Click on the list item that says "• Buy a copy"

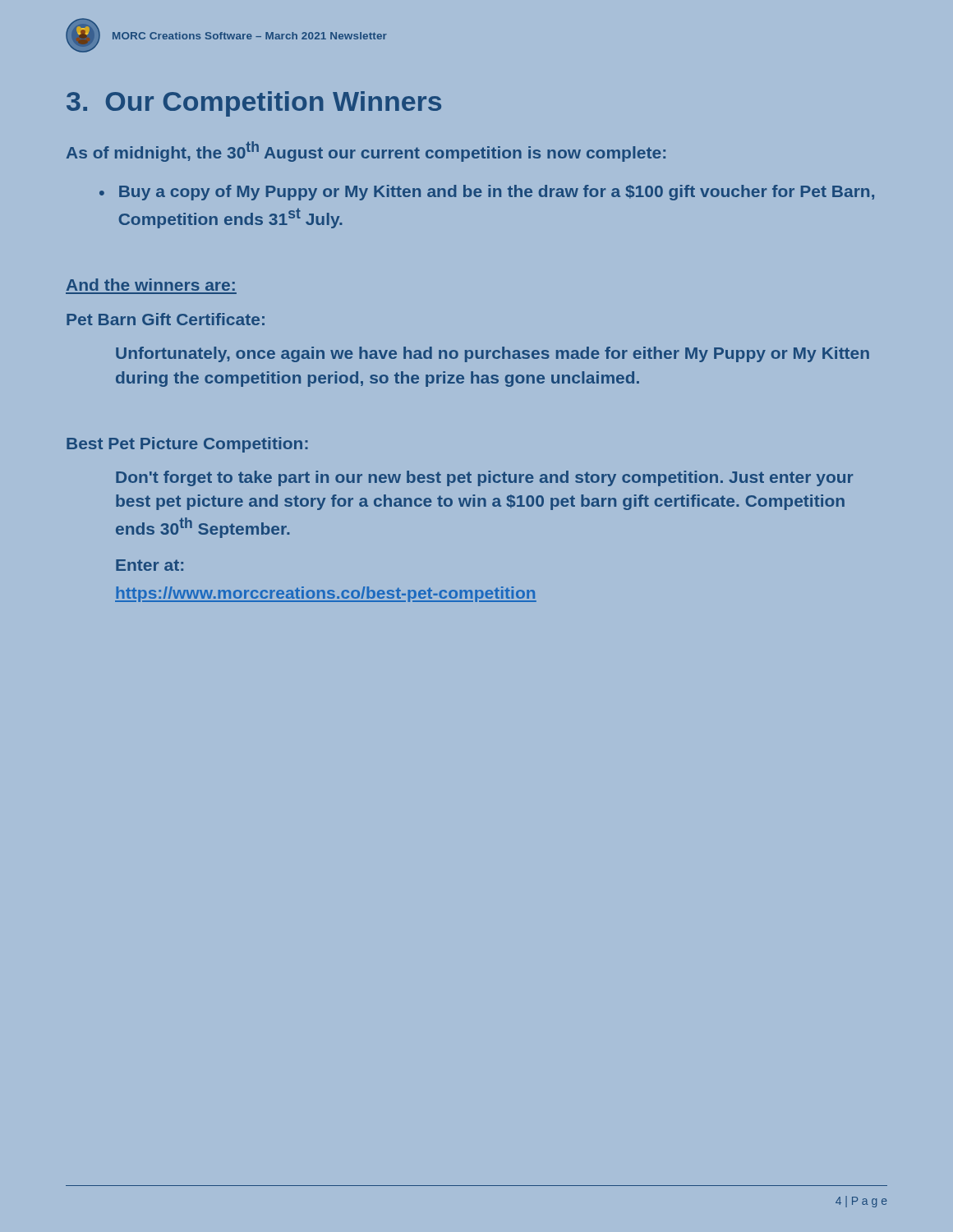click(493, 205)
